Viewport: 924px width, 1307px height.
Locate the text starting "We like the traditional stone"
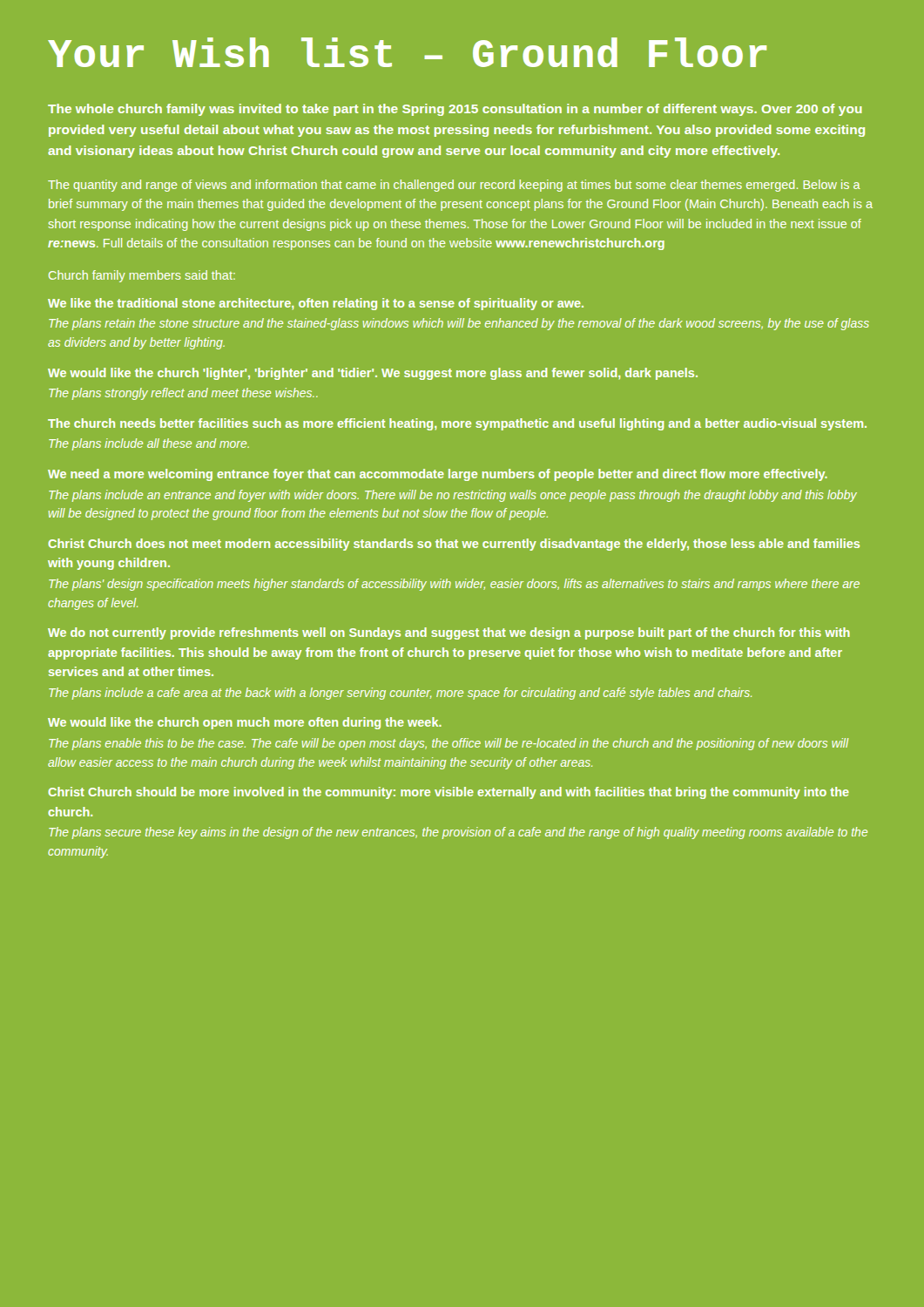(462, 323)
